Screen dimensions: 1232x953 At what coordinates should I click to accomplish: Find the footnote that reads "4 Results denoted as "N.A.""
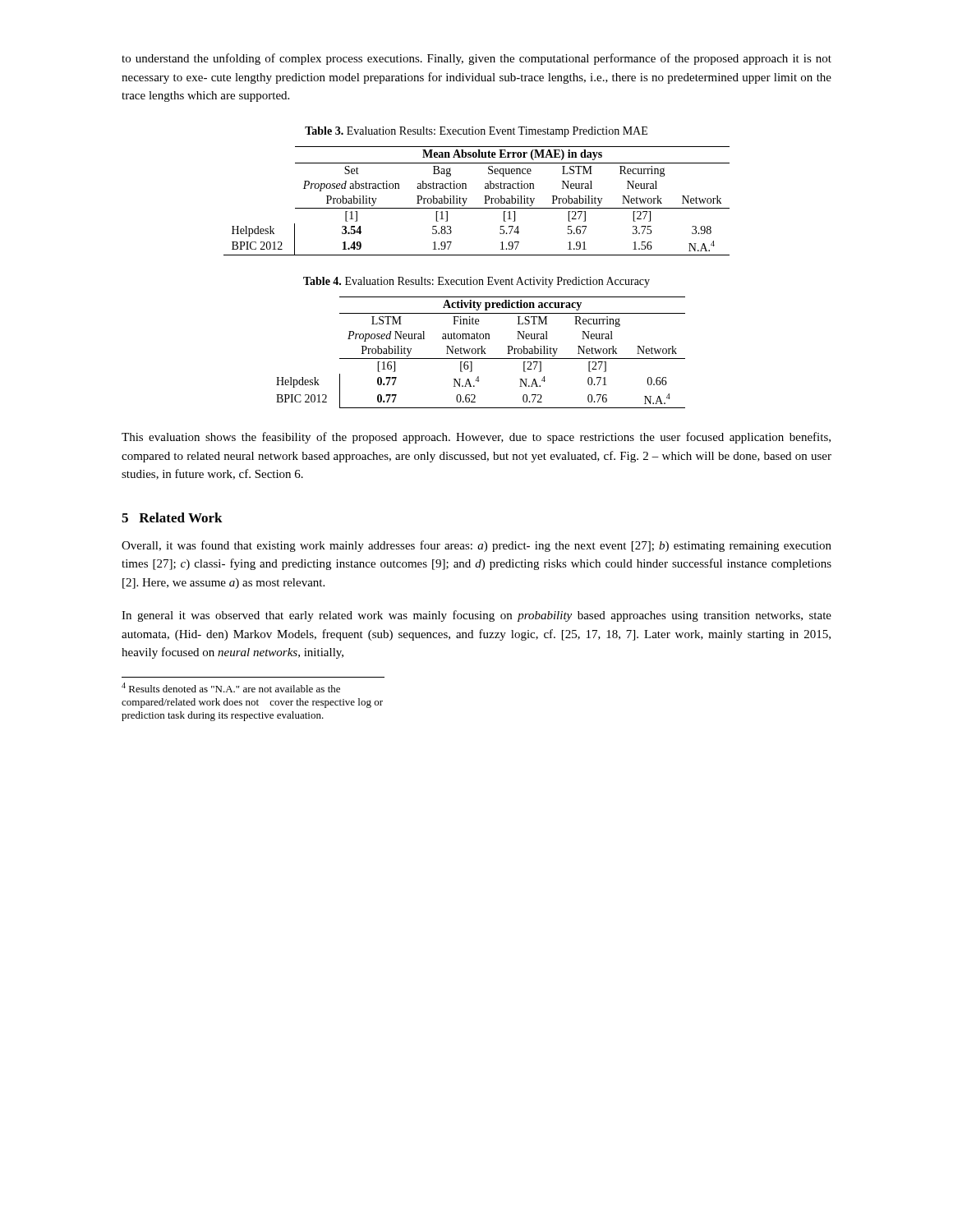tap(252, 701)
